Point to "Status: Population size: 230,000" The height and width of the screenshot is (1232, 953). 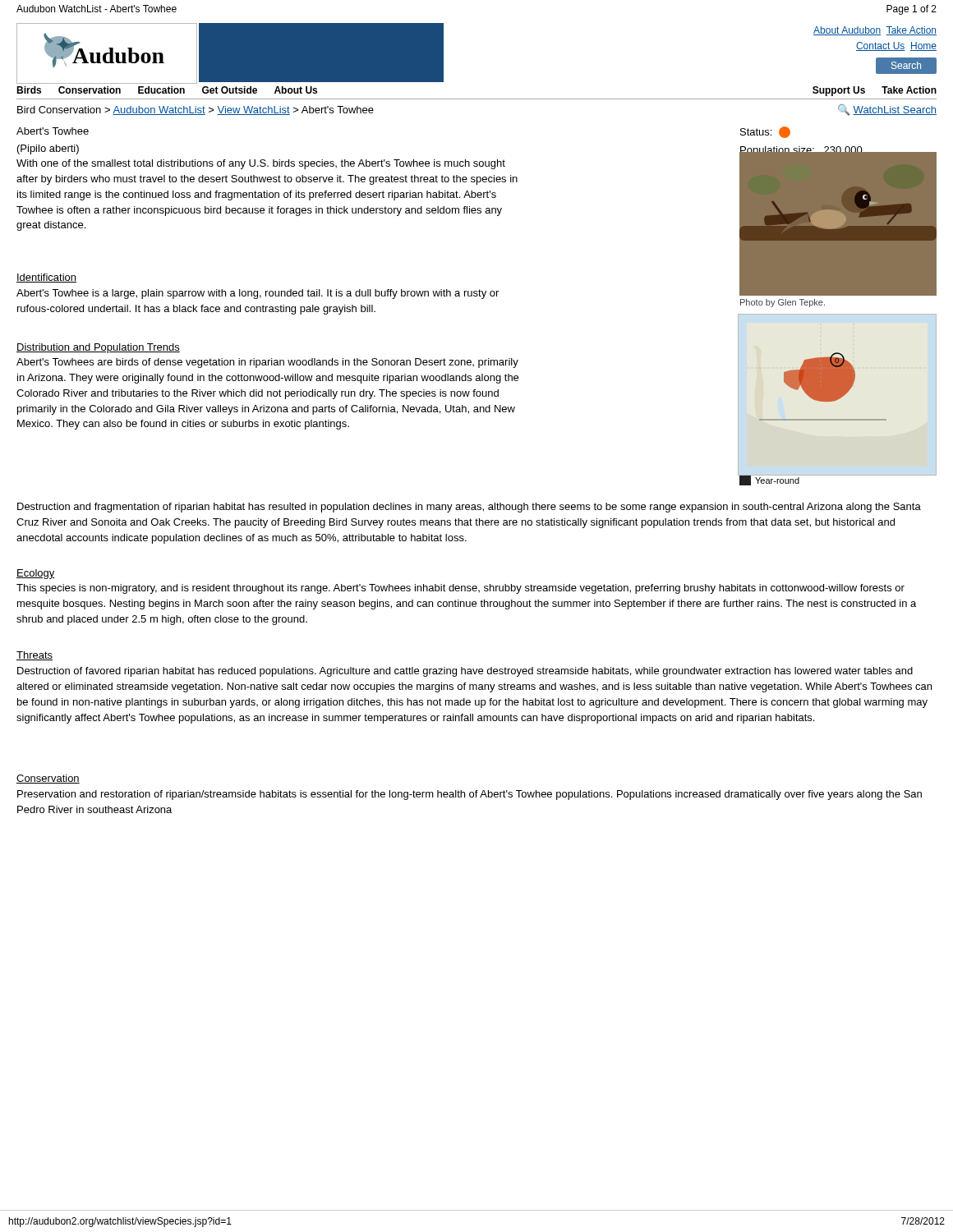(838, 141)
